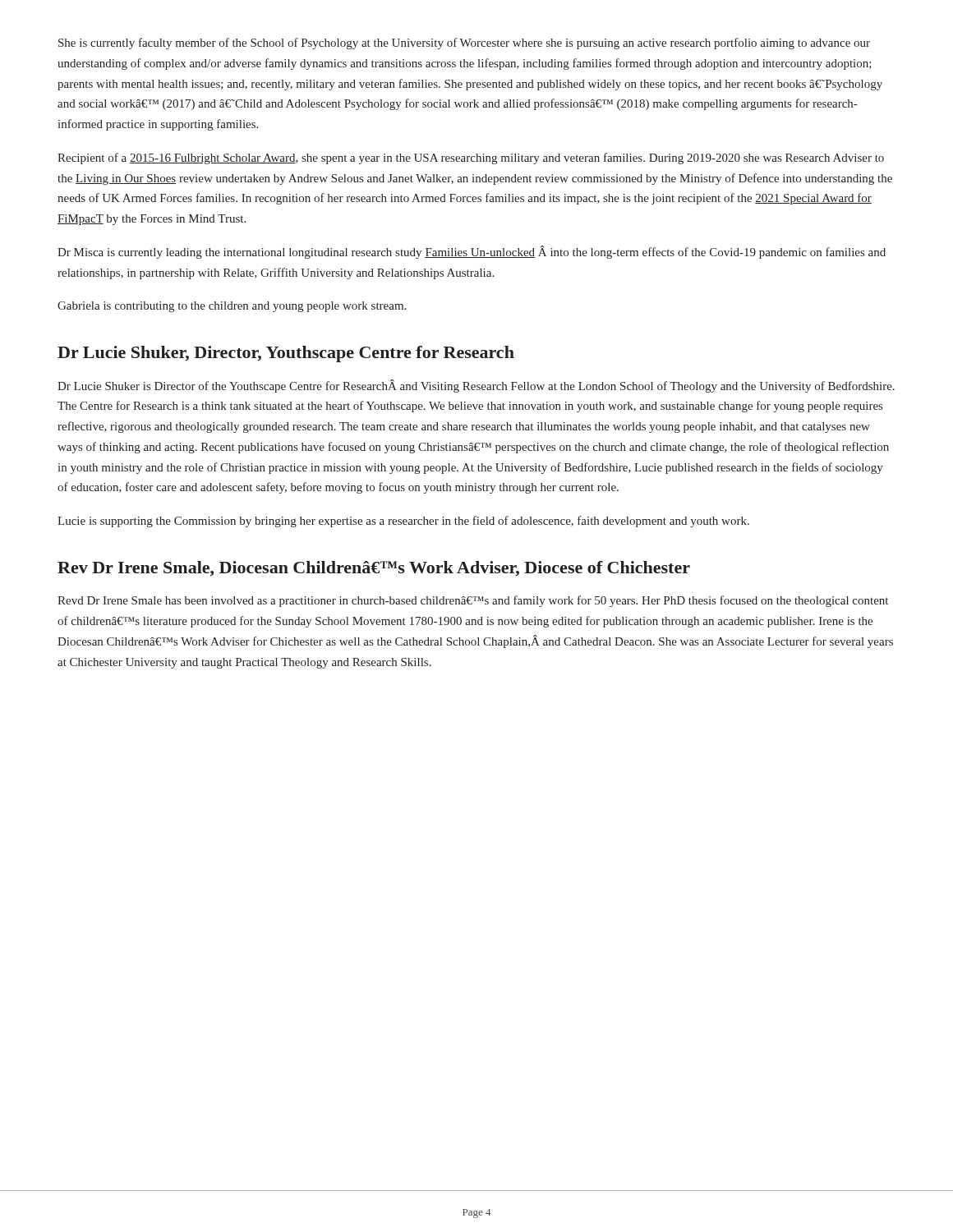The image size is (953, 1232).
Task: Click on the element starting "Gabriela is contributing to the children"
Action: [x=232, y=307]
